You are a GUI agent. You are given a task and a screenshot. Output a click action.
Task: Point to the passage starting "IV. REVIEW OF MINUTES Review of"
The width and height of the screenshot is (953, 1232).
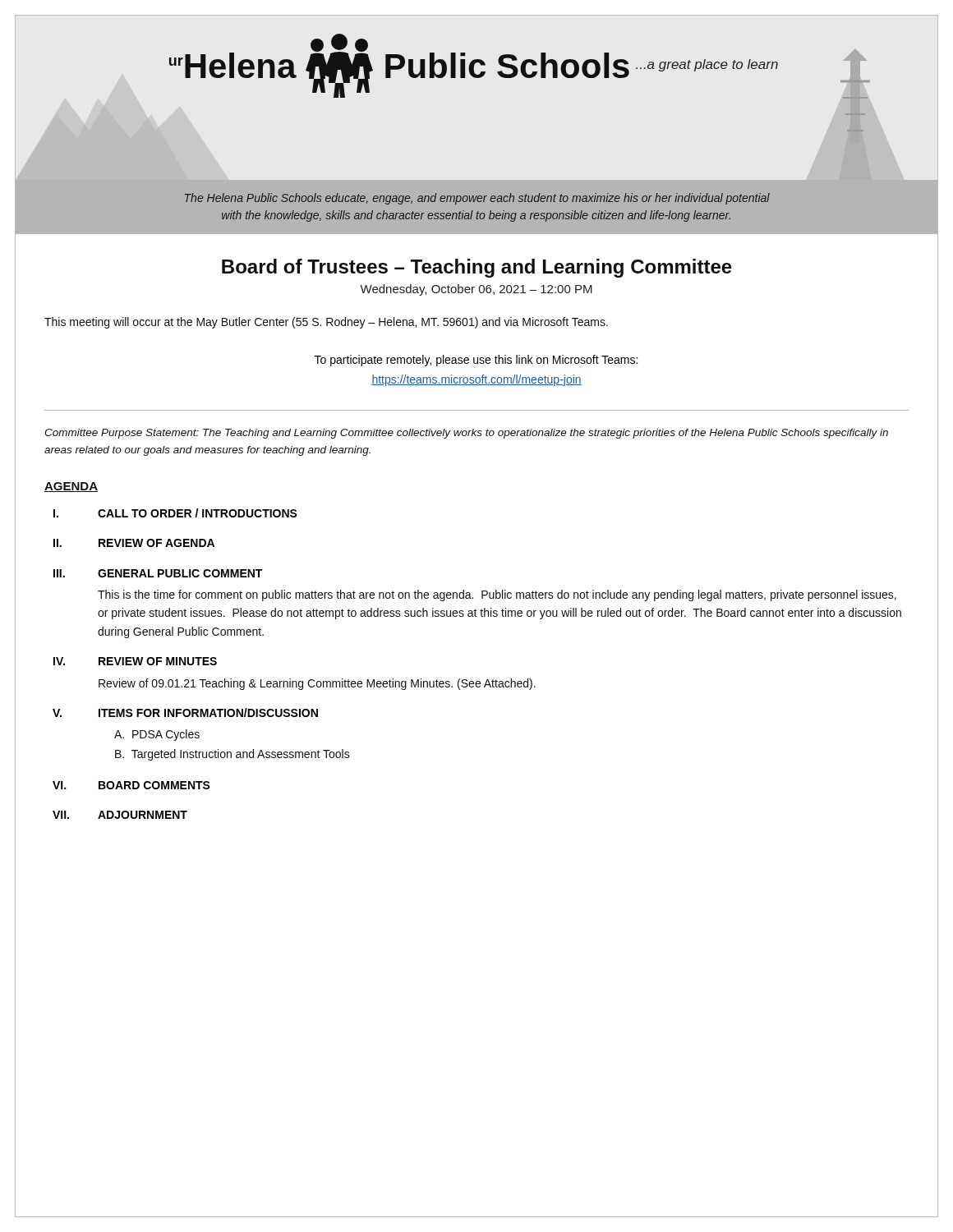[x=481, y=672]
